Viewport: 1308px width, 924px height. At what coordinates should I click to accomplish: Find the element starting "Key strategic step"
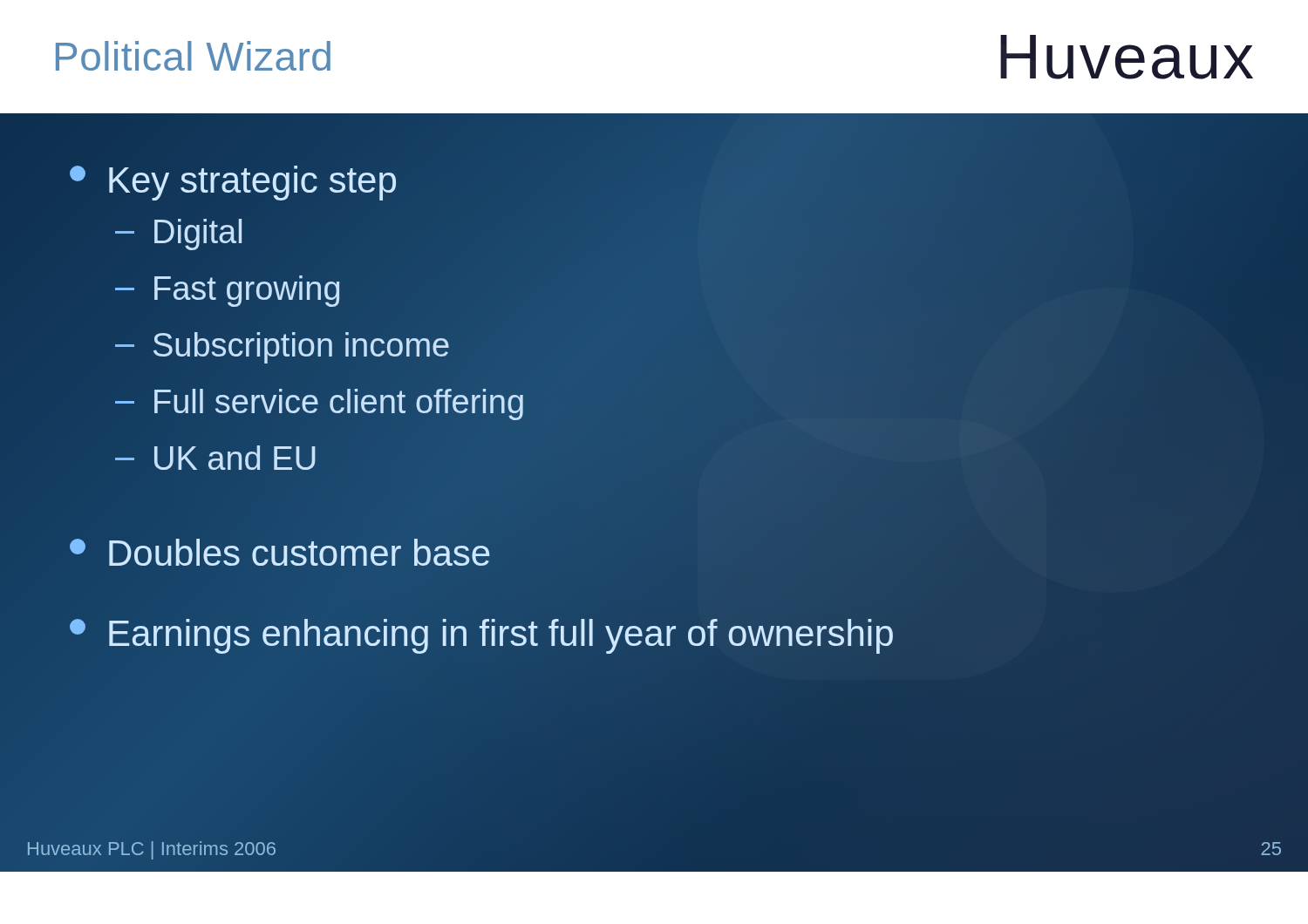click(252, 180)
